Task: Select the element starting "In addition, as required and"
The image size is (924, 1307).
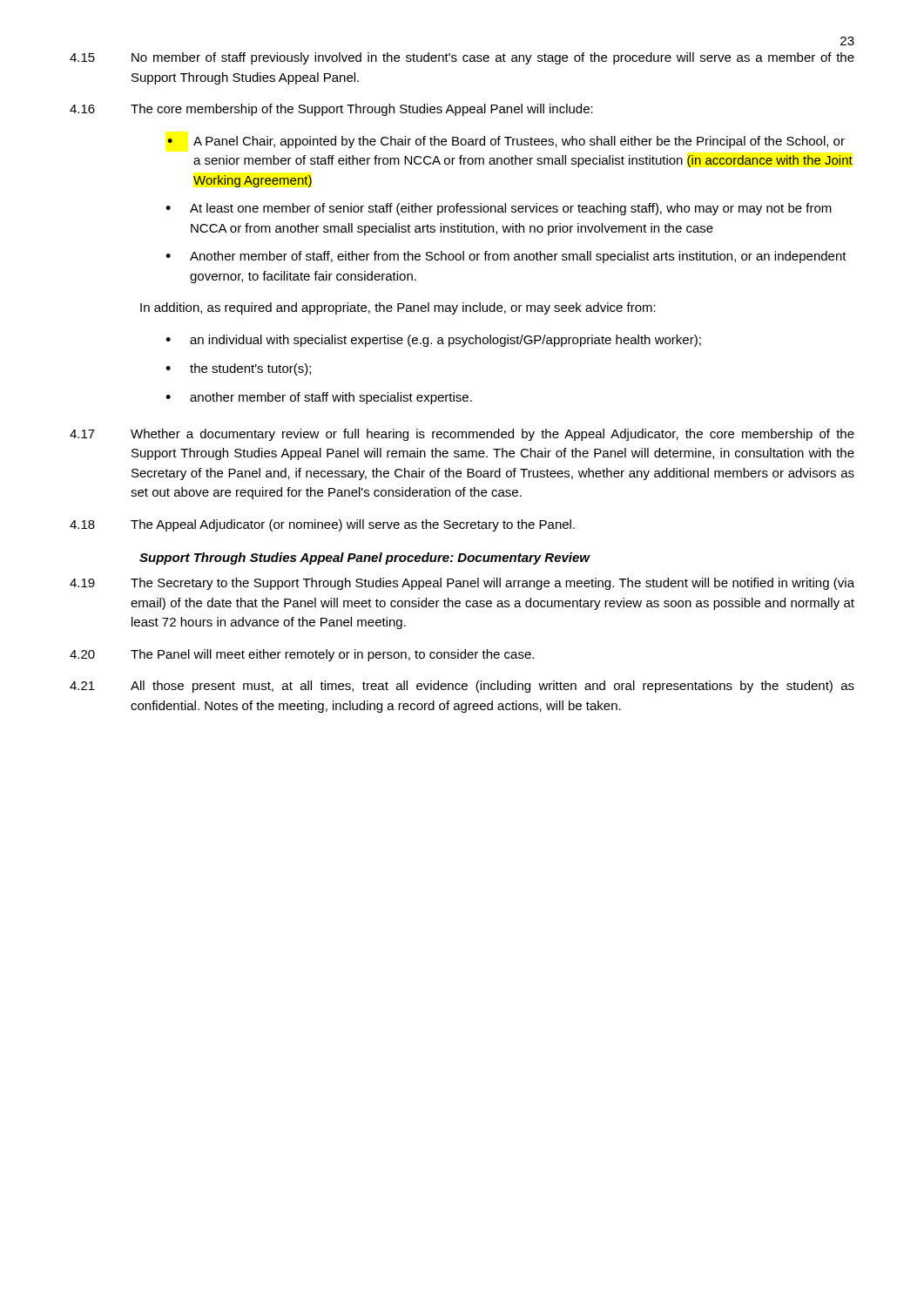Action: [398, 307]
